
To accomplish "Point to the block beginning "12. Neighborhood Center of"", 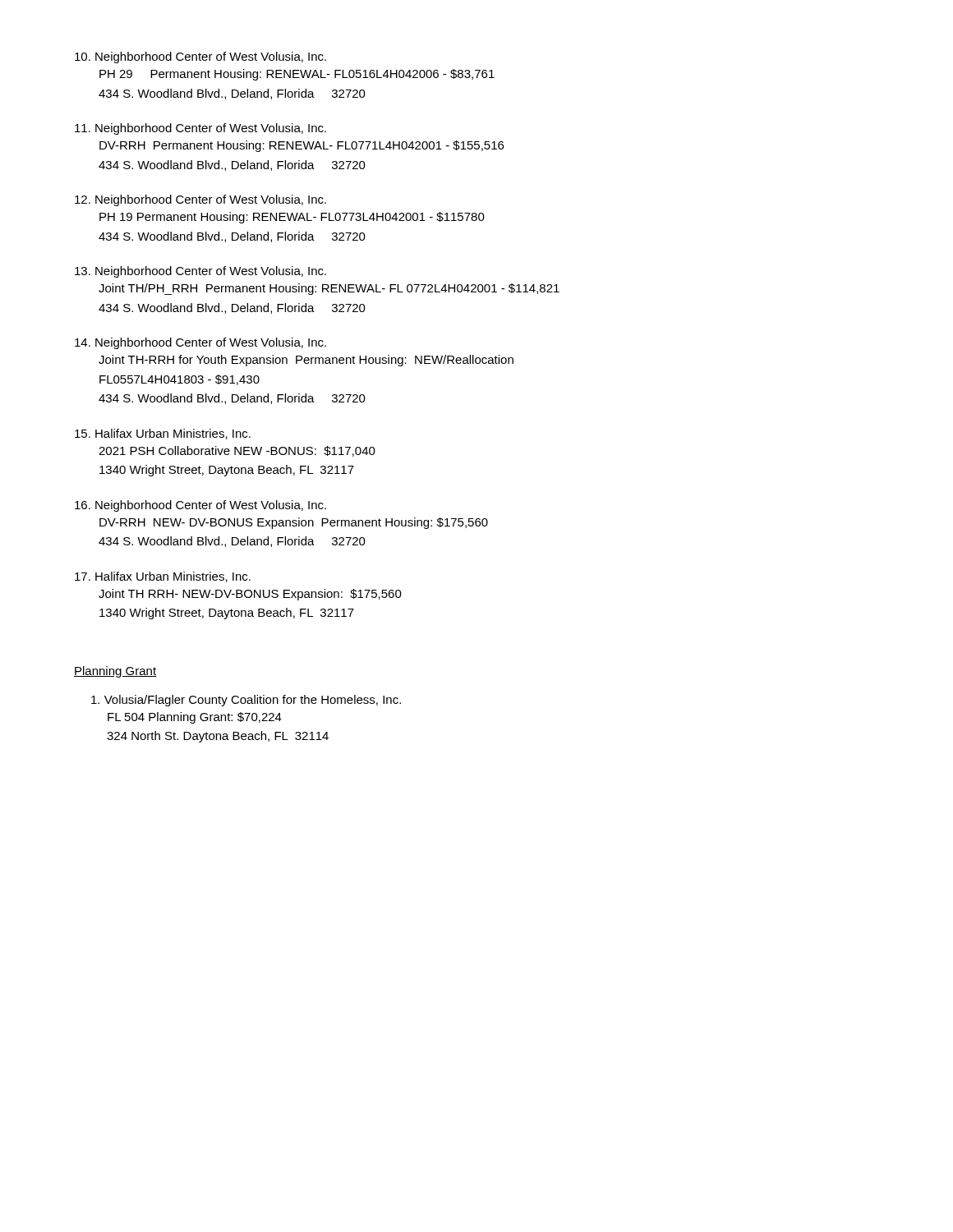I will 423,219.
